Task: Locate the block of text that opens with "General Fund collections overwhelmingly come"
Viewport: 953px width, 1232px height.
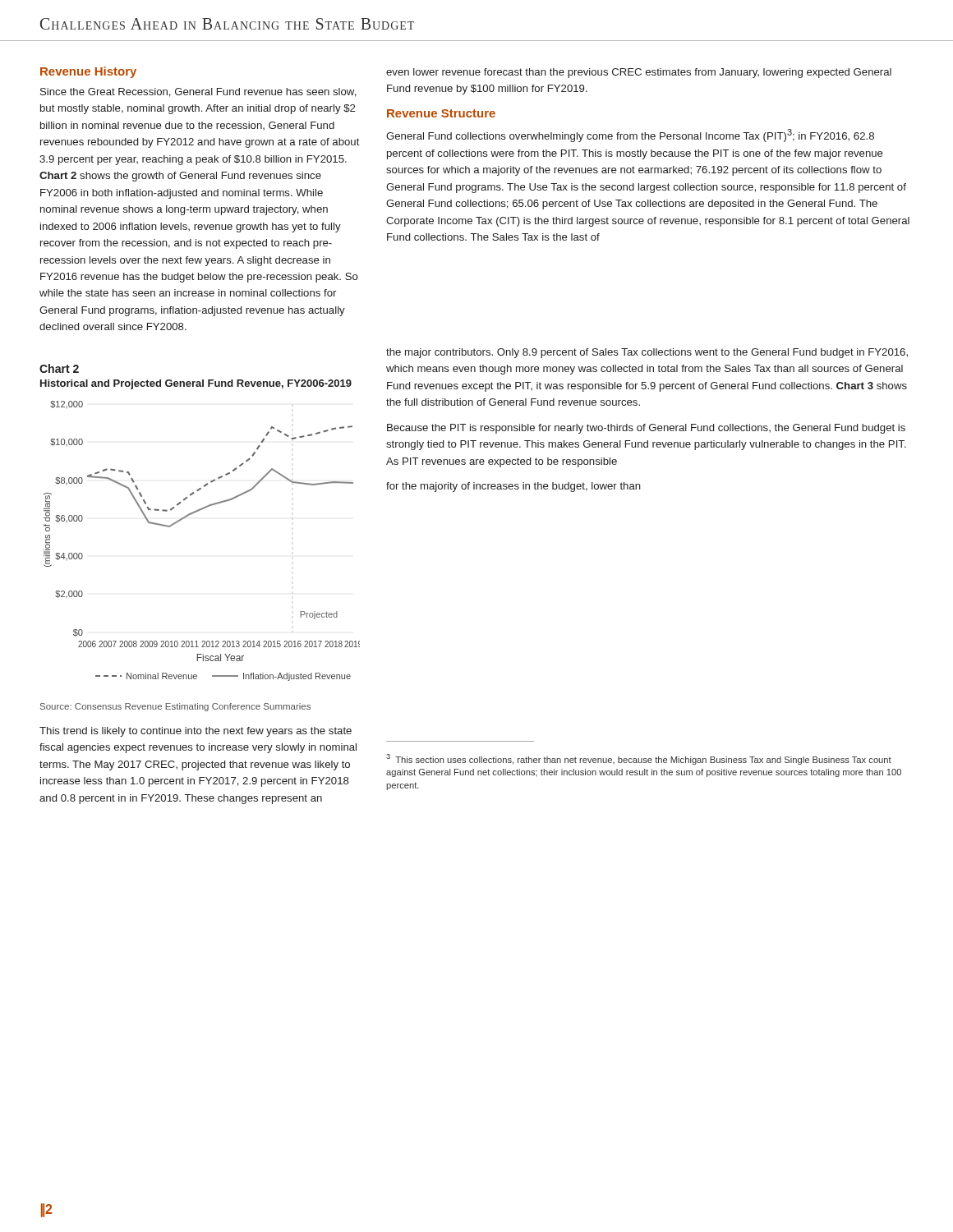Action: click(x=650, y=186)
